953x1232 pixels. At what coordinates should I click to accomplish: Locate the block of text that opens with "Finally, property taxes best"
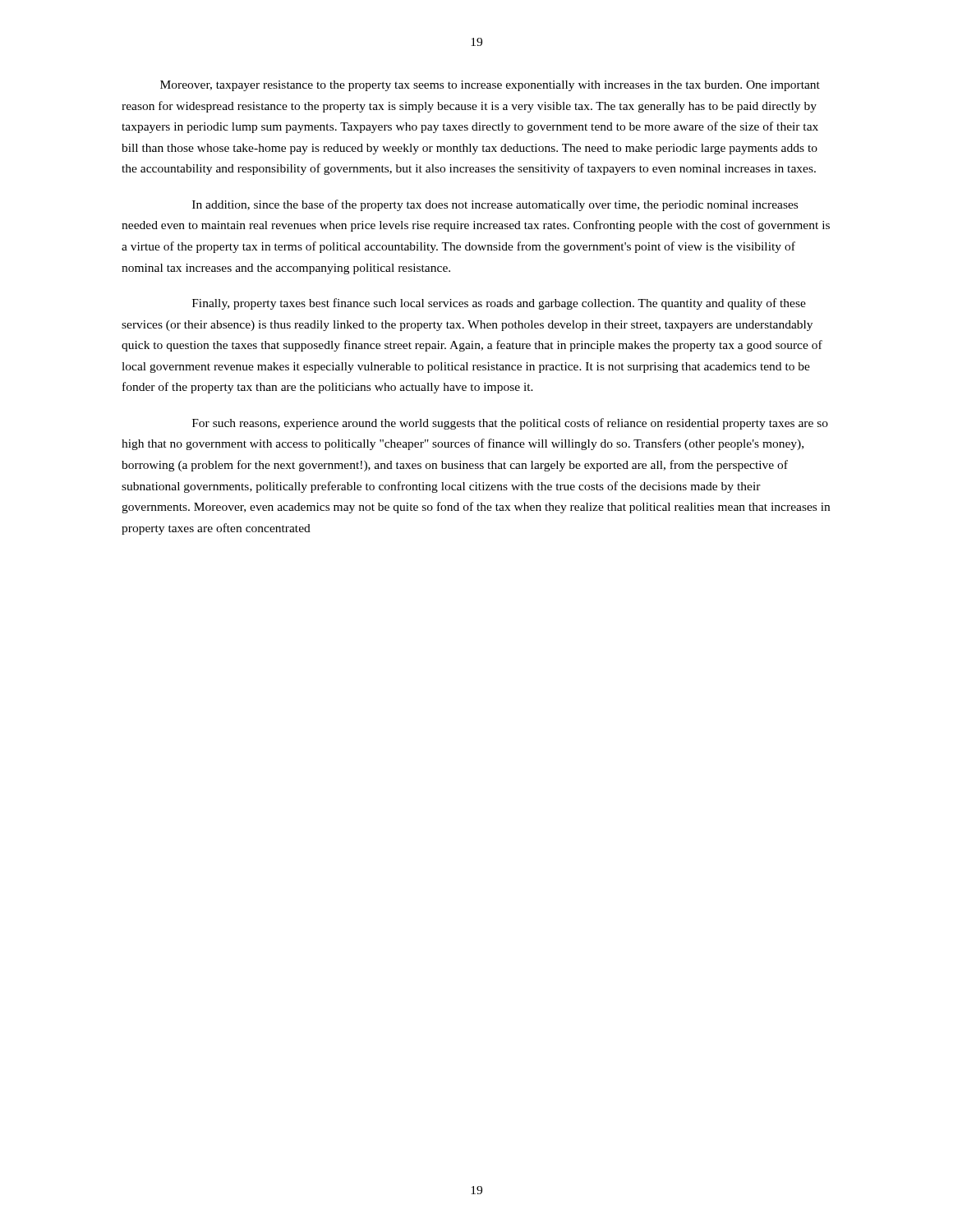point(472,345)
